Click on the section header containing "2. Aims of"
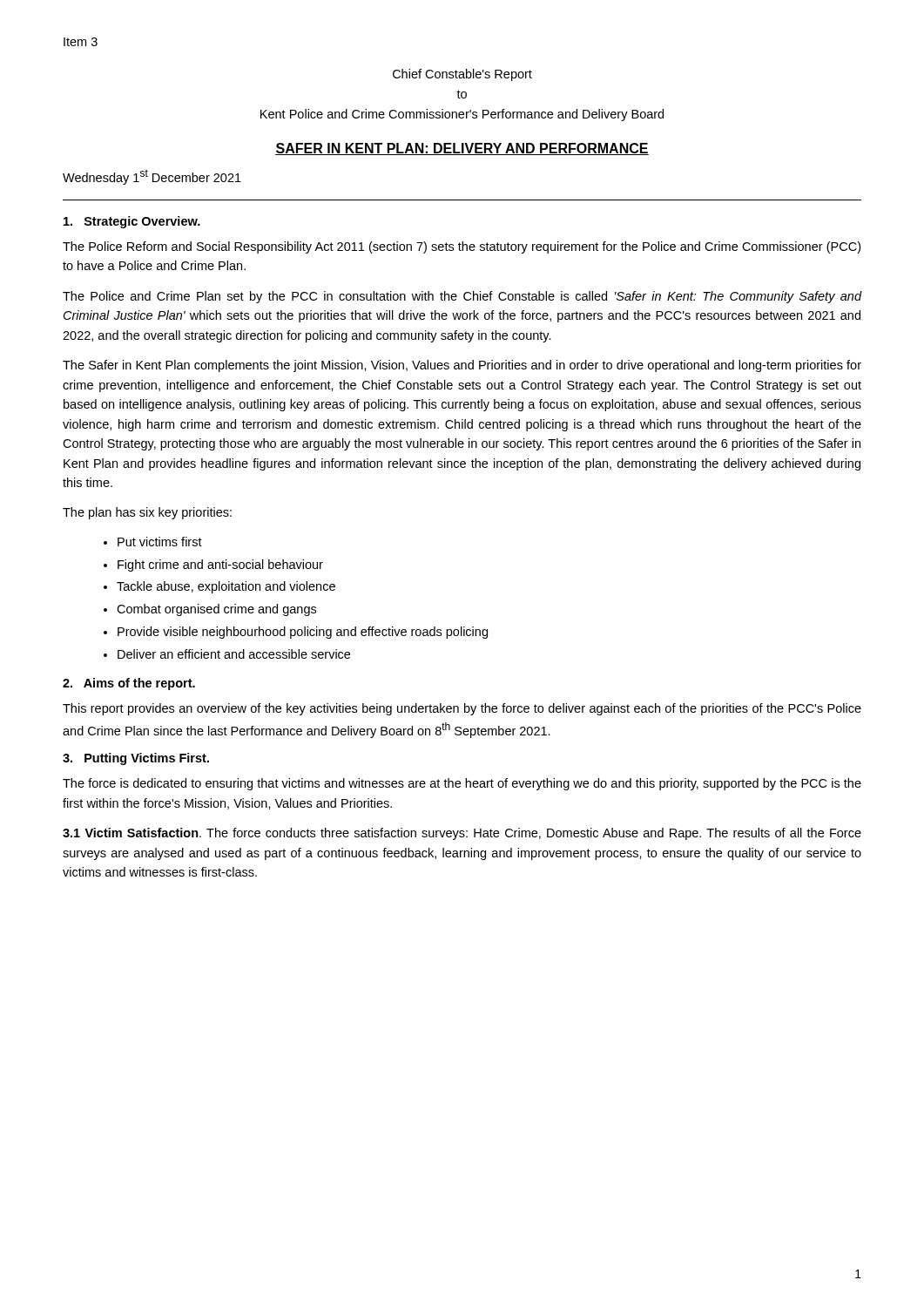 click(129, 683)
